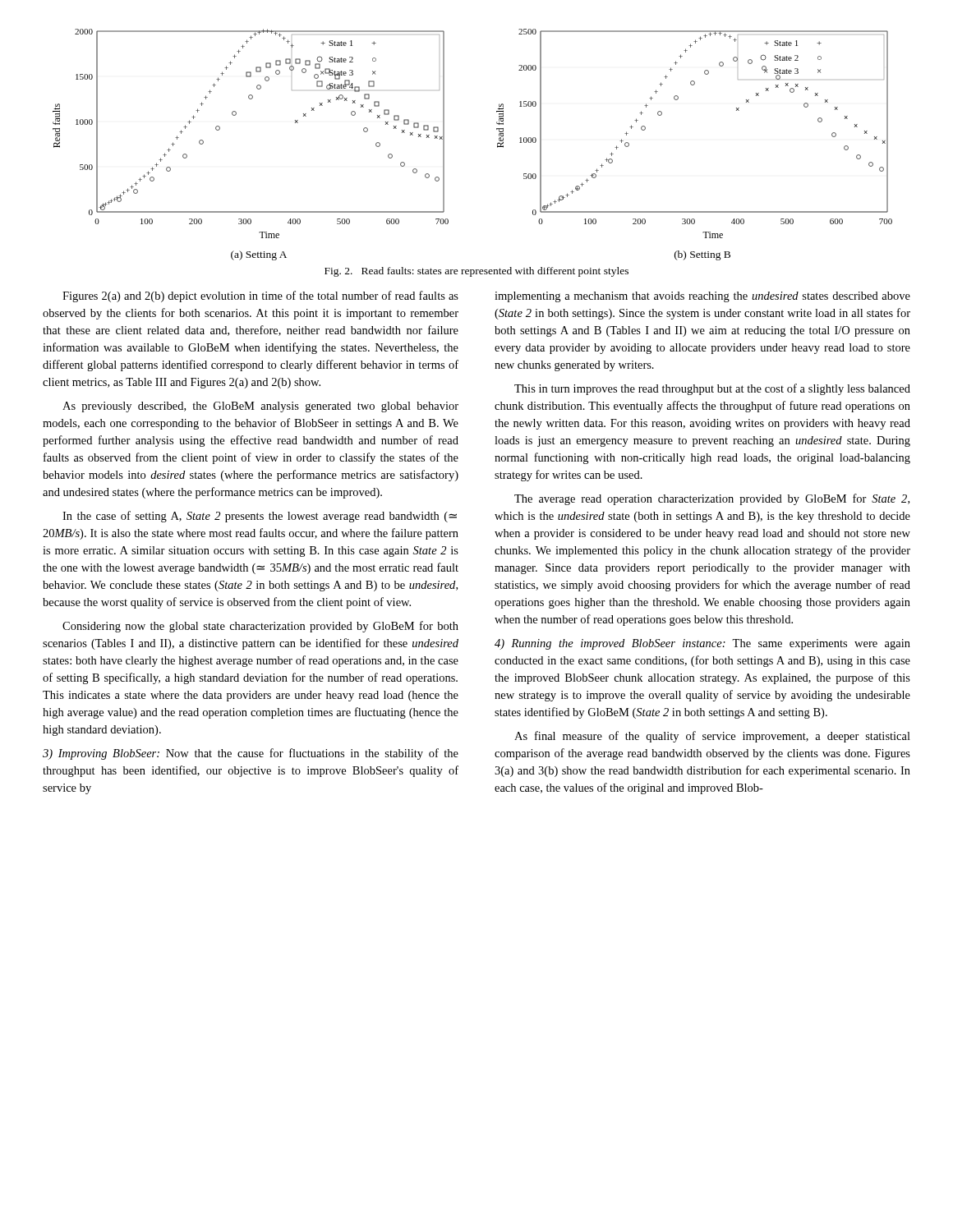953x1232 pixels.
Task: Point to the block beginning "As final measure"
Action: click(x=702, y=763)
